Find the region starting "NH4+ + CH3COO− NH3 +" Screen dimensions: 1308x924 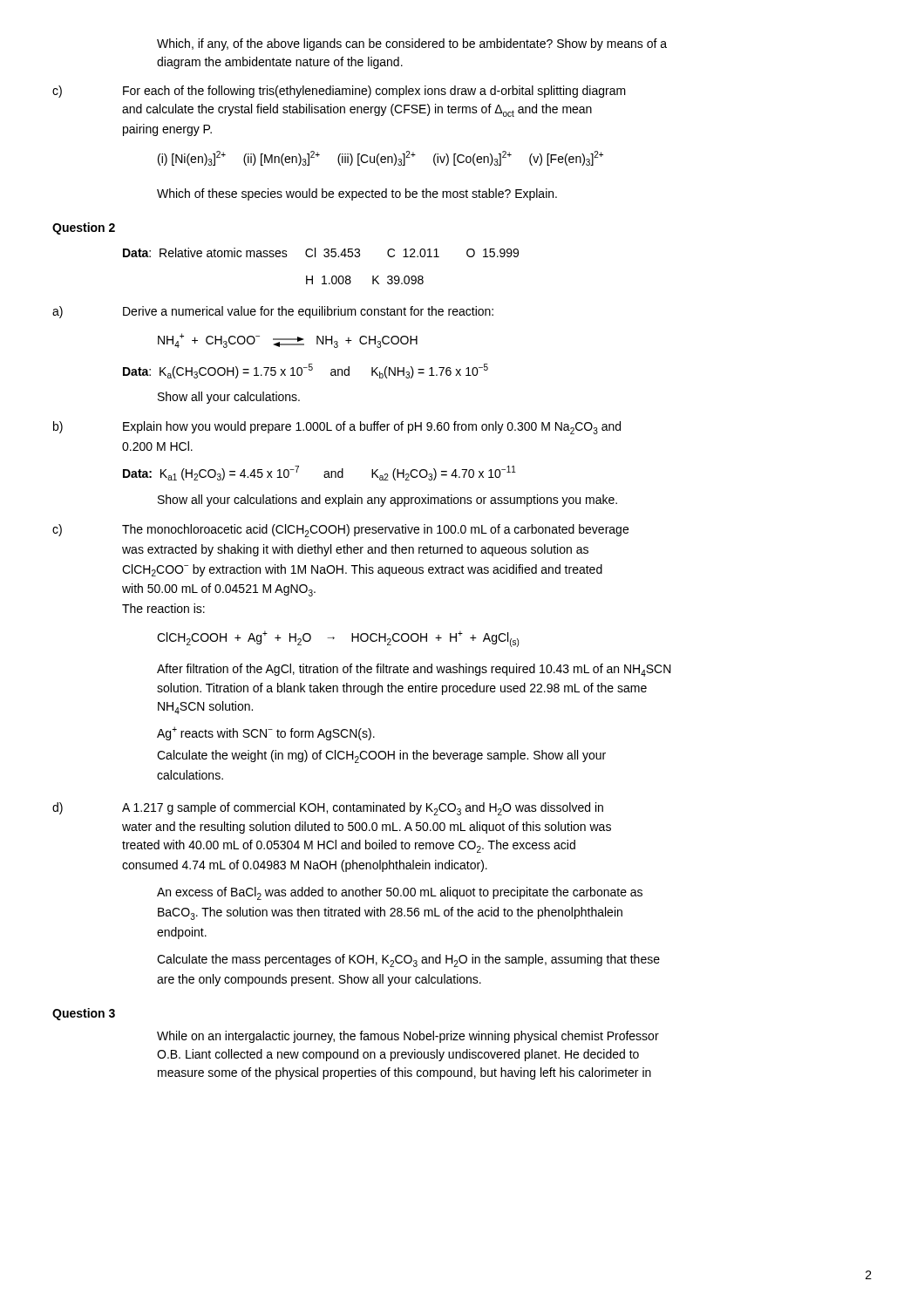click(287, 341)
